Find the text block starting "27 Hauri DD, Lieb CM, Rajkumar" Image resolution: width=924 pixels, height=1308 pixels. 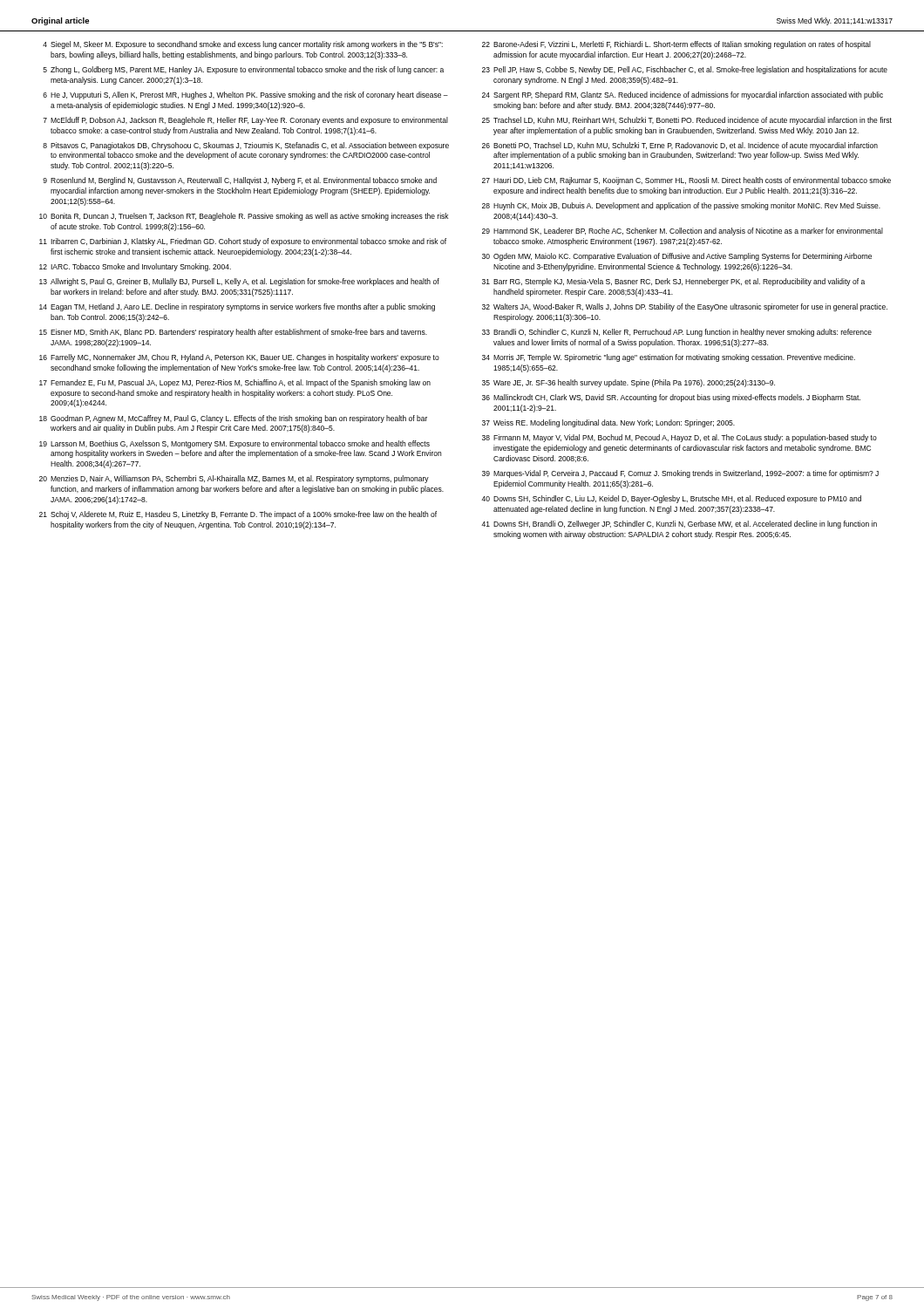[x=683, y=187]
